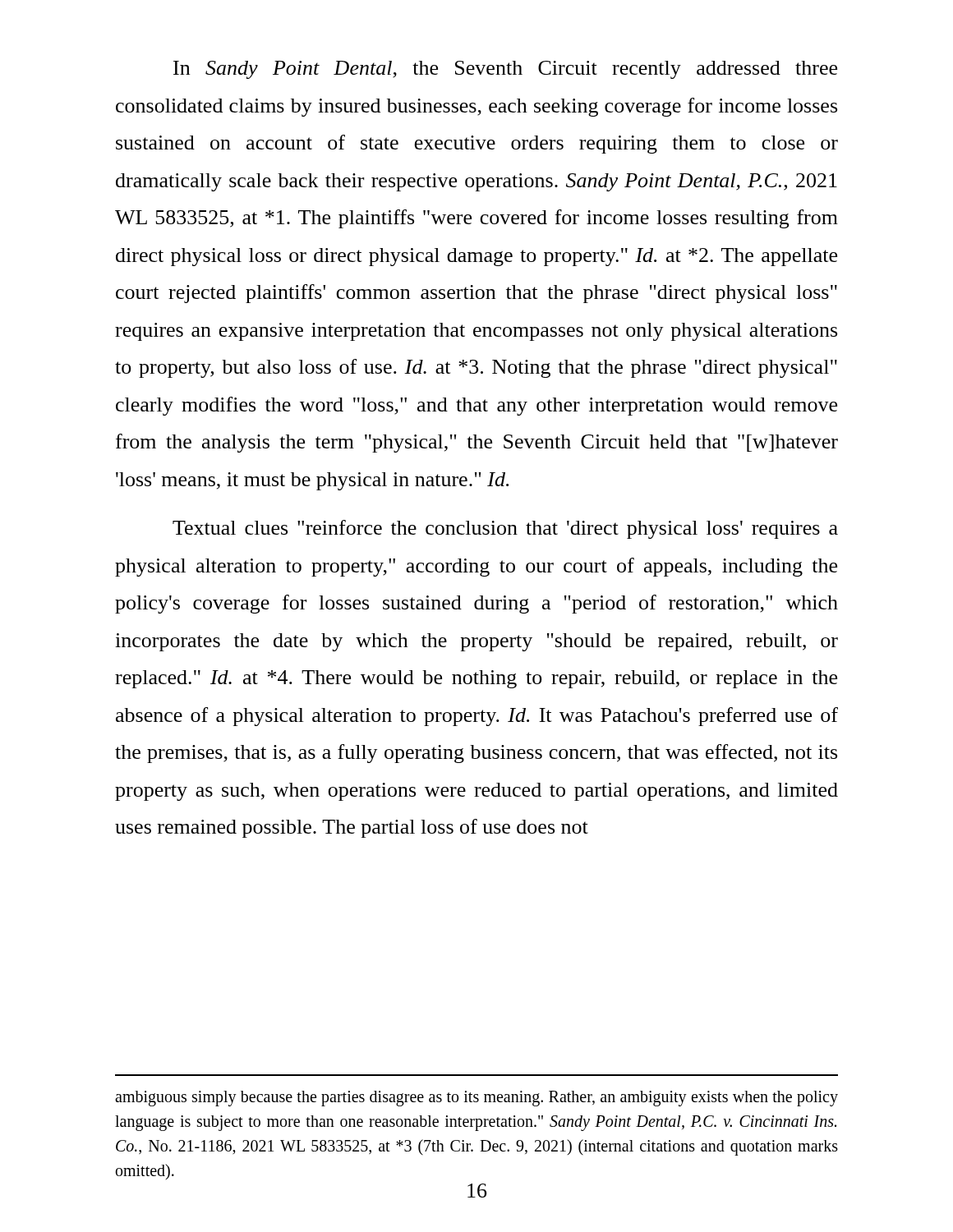953x1232 pixels.
Task: Click the passage that begins "ambiguous simply because the parties disagree"
Action: click(x=476, y=1133)
